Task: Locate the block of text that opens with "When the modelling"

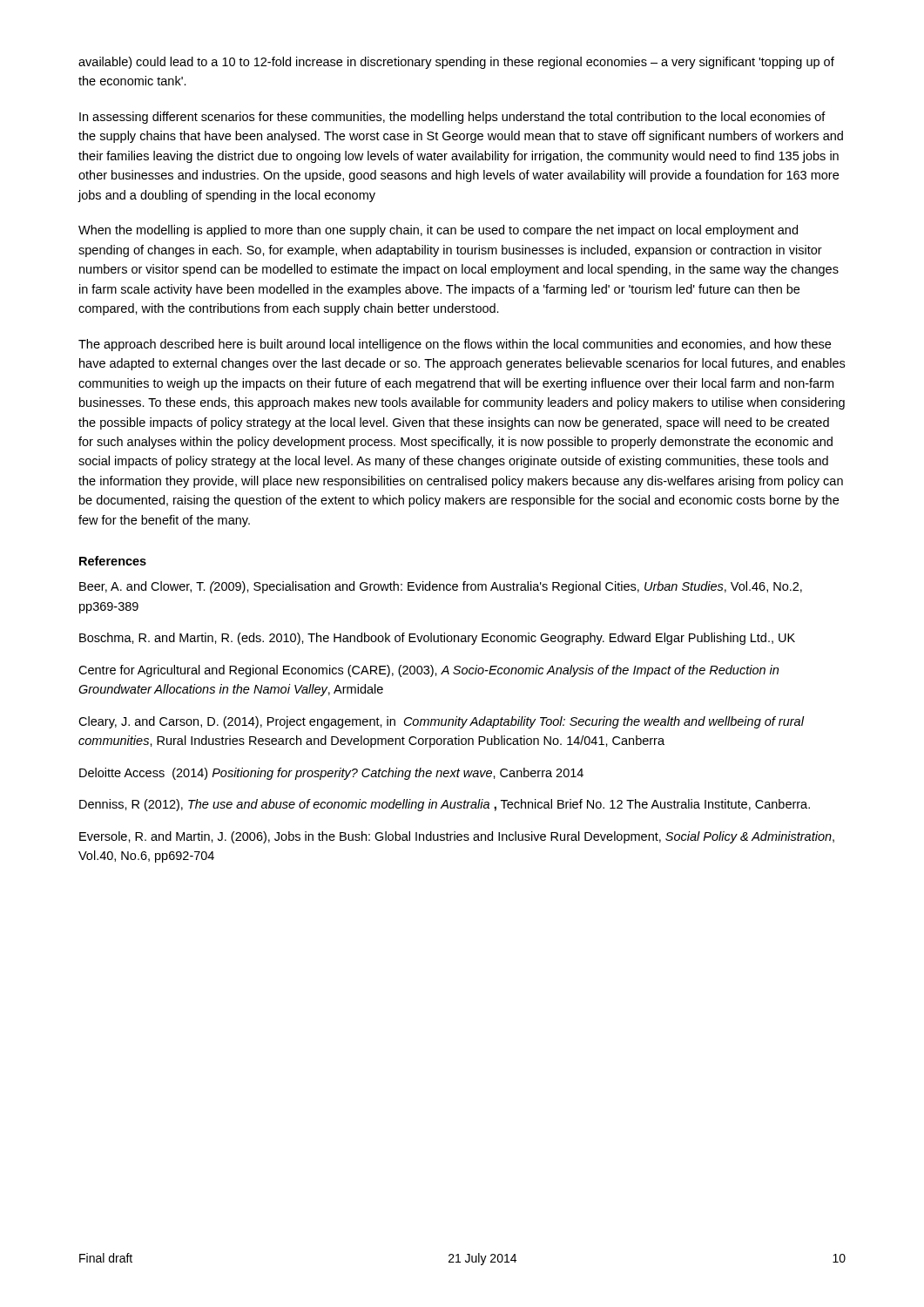Action: tap(458, 269)
